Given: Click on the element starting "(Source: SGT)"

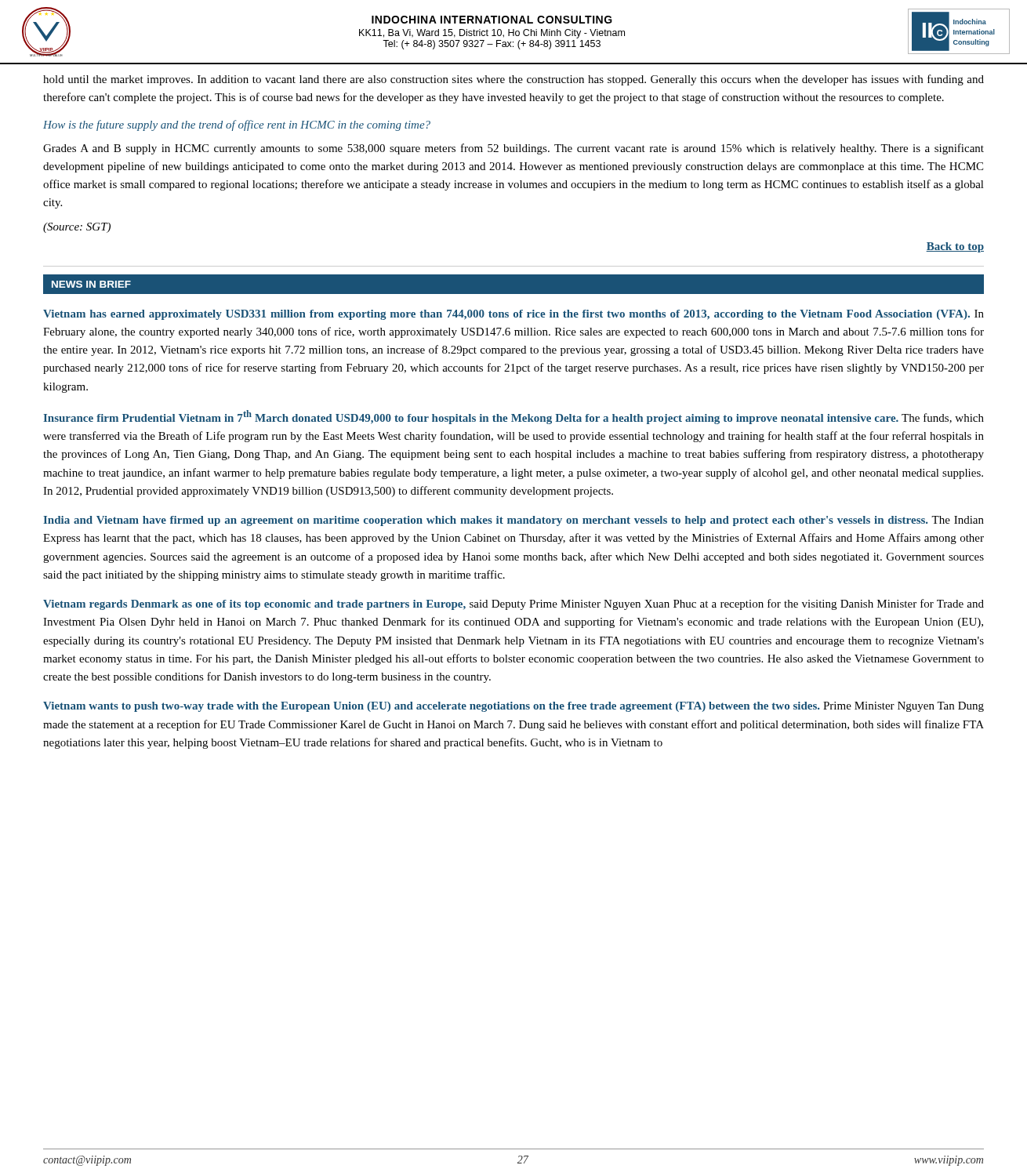Looking at the screenshot, I should [x=77, y=226].
